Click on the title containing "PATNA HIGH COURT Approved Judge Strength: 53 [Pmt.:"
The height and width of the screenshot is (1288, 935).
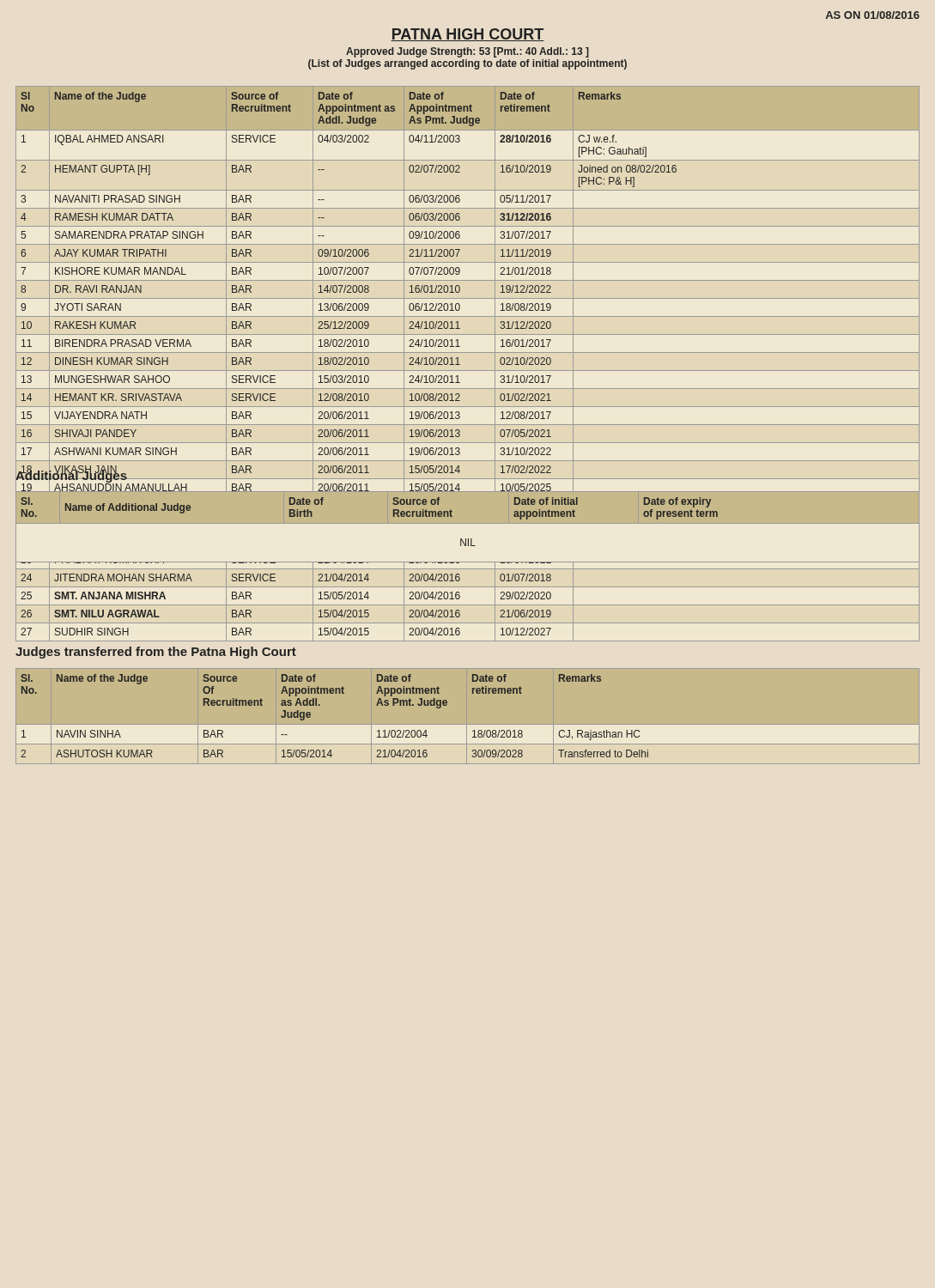pos(468,48)
